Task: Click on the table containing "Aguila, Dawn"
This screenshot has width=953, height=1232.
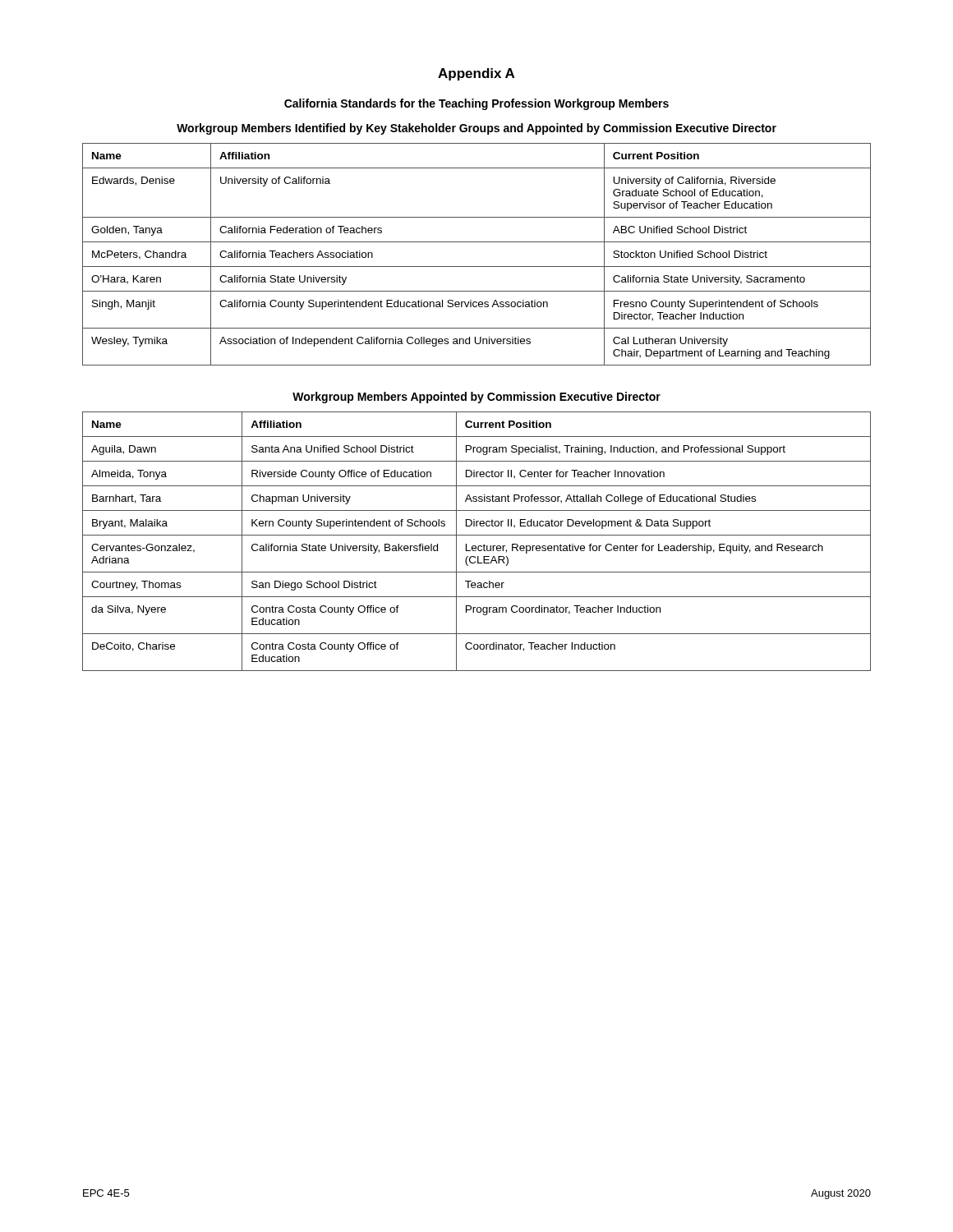Action: 476,541
